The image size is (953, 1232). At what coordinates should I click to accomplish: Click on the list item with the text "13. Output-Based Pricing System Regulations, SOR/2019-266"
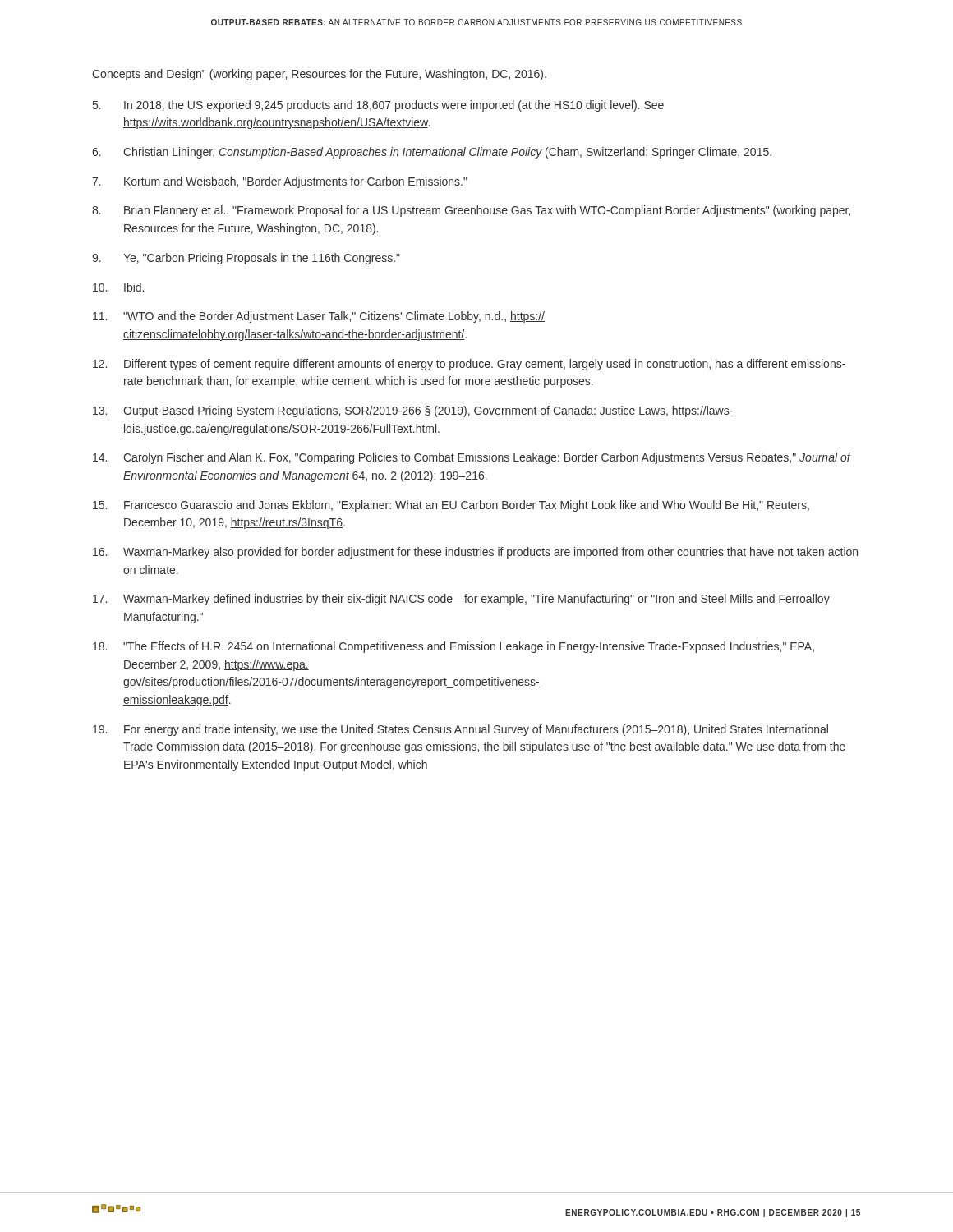pyautogui.click(x=476, y=420)
